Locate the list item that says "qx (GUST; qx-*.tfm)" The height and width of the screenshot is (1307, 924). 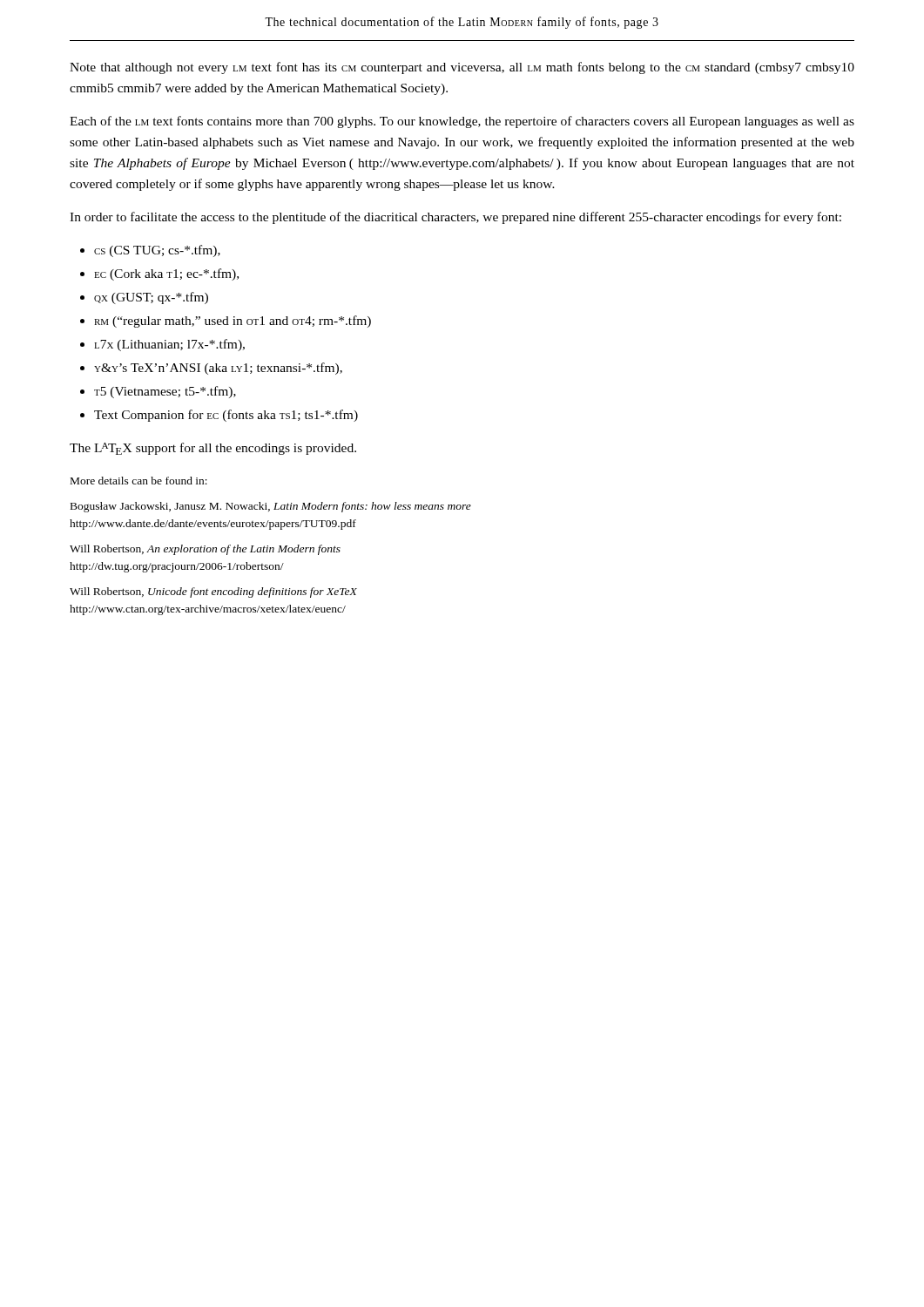click(151, 297)
